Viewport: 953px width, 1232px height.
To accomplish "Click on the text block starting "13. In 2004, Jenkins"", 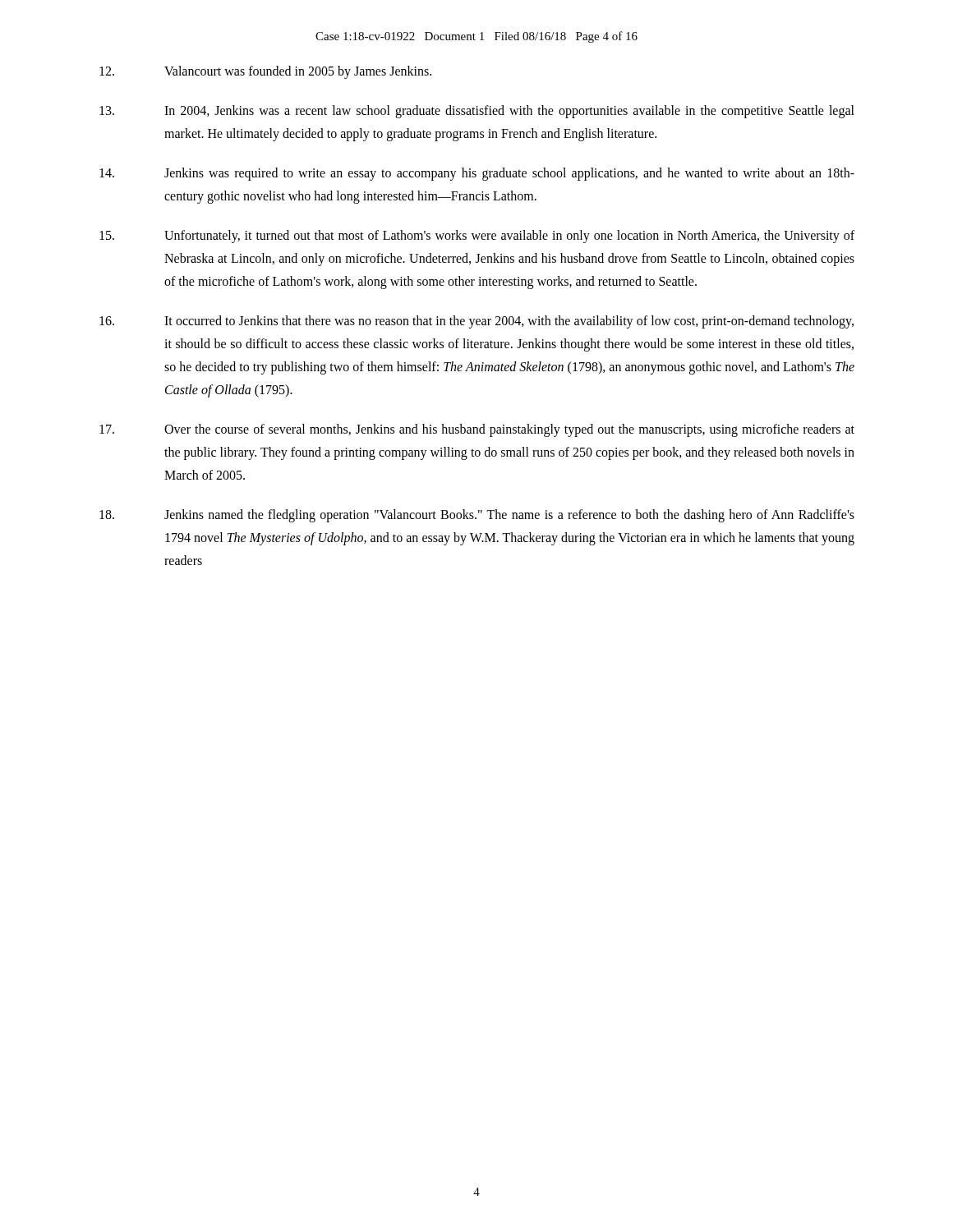I will (476, 122).
